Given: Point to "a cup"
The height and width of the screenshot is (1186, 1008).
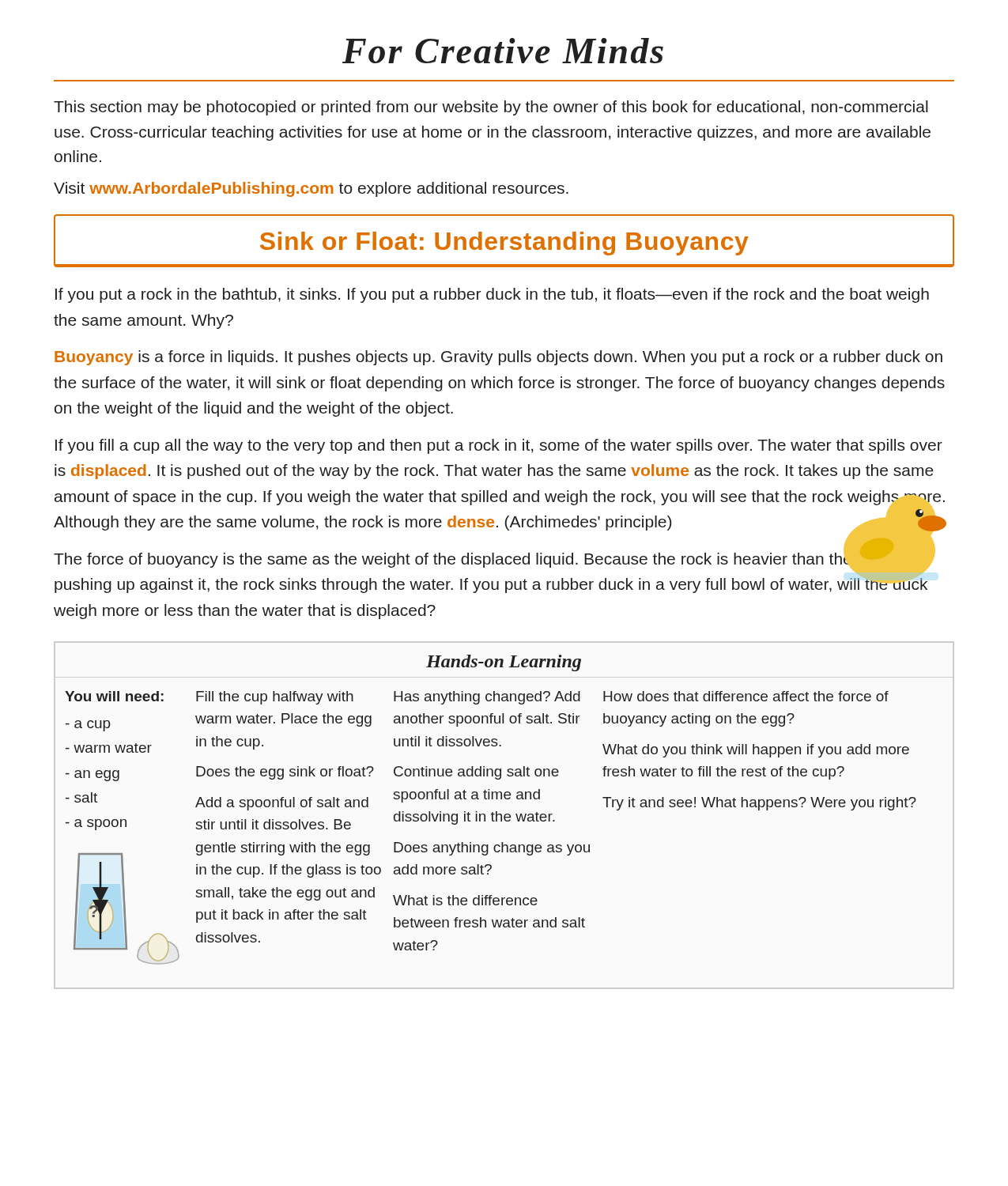Looking at the screenshot, I should click(x=88, y=723).
